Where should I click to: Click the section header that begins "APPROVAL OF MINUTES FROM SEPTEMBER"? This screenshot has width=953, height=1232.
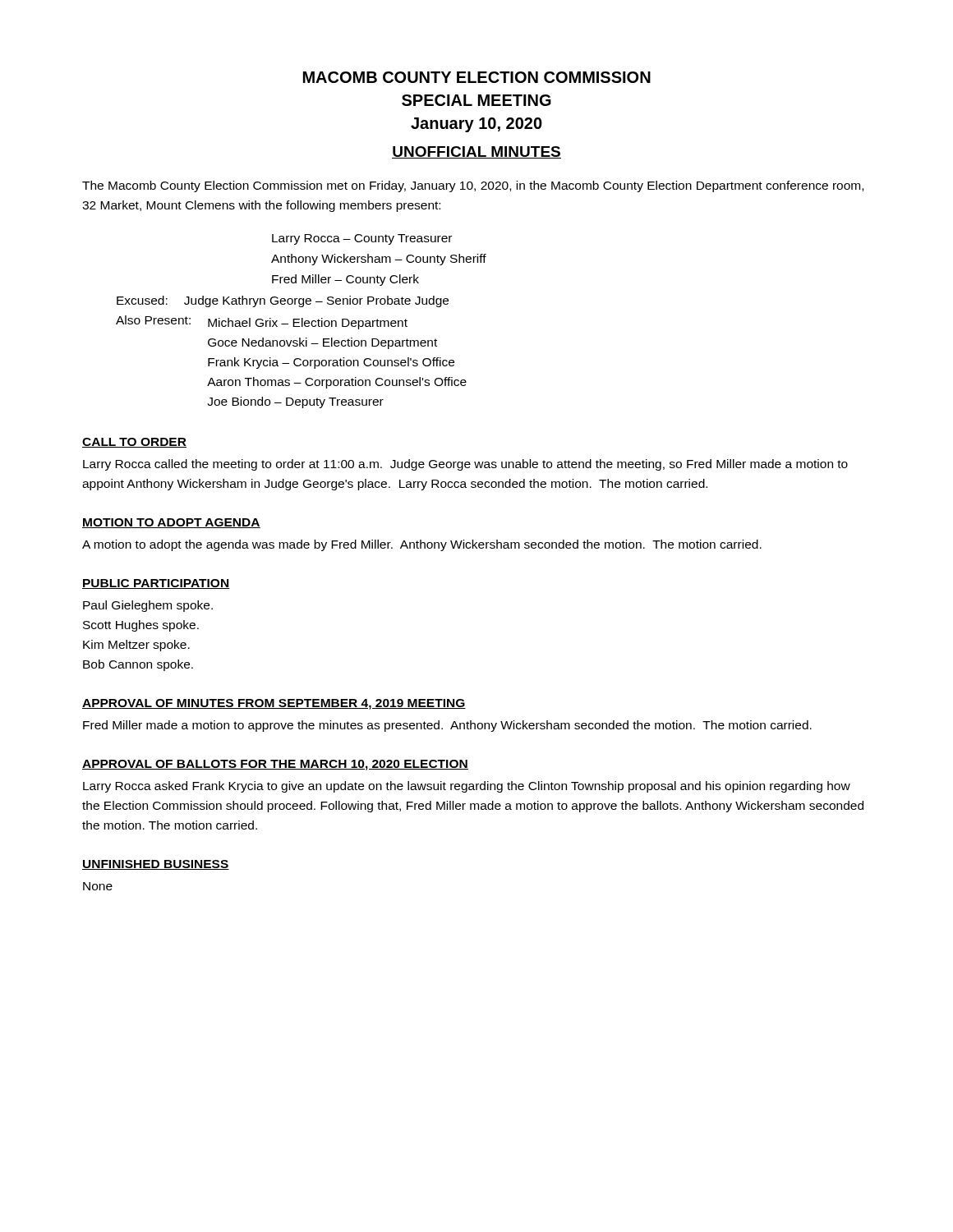pos(274,702)
